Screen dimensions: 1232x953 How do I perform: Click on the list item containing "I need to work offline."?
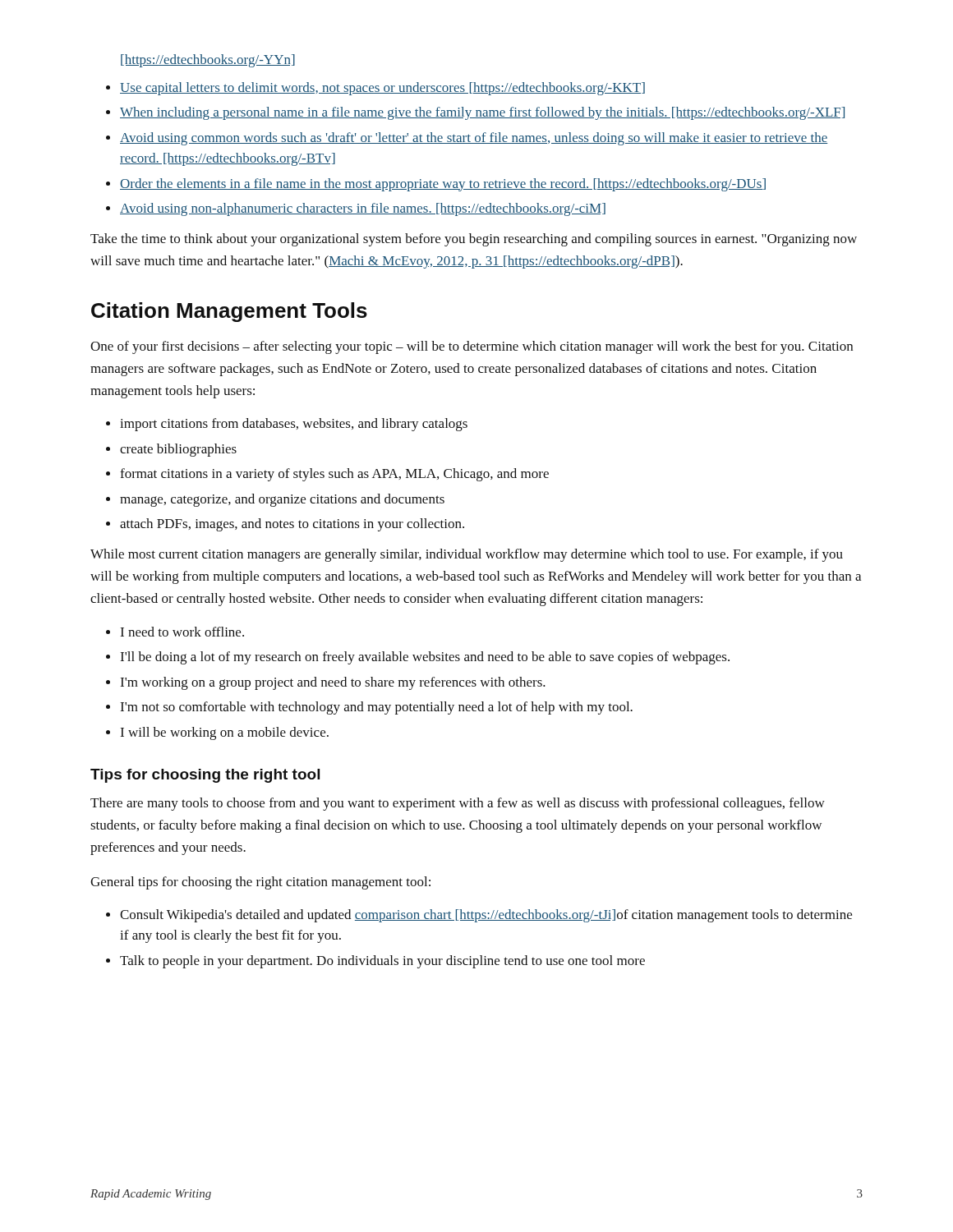coord(182,632)
